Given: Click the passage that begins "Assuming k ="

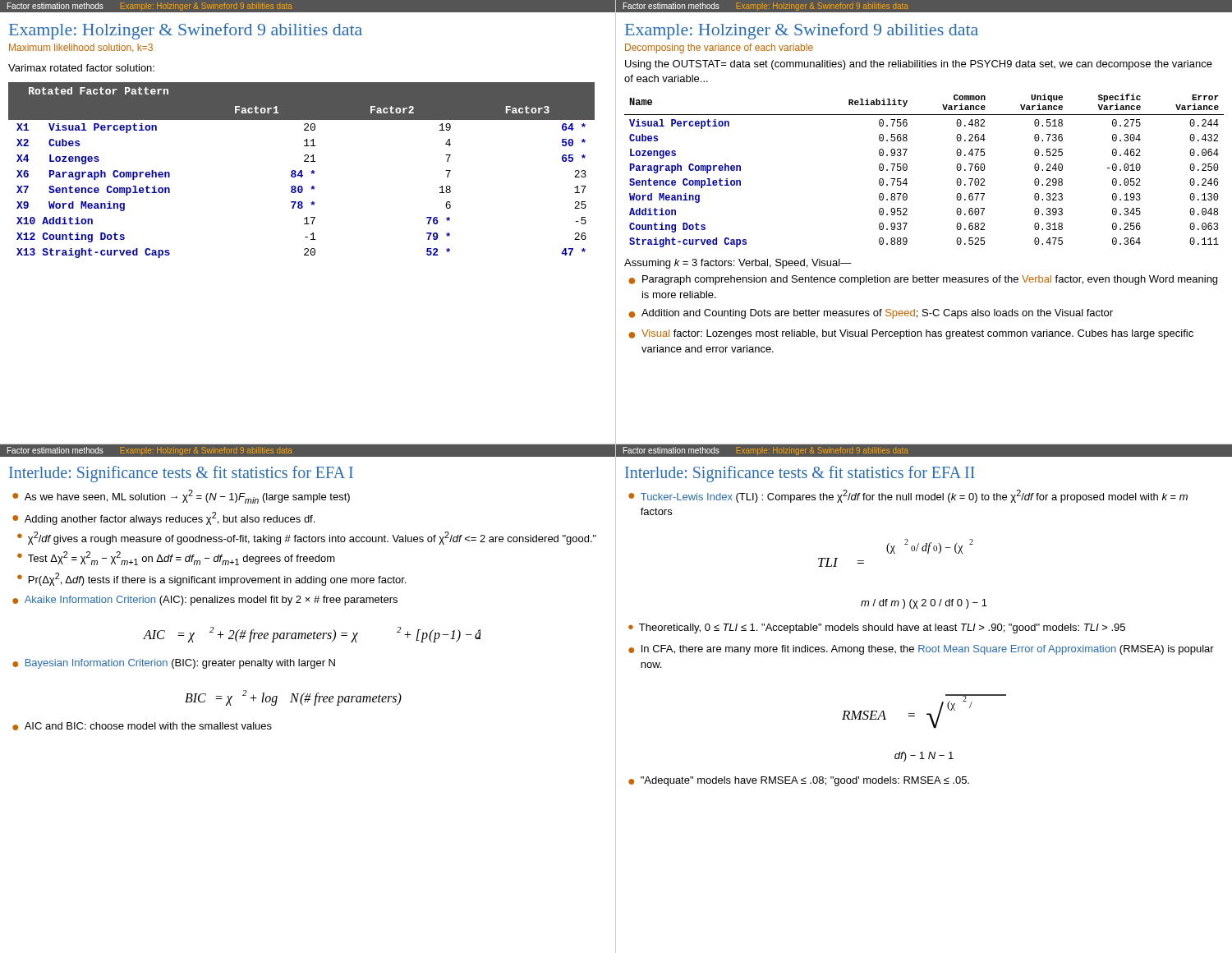Looking at the screenshot, I should (738, 263).
